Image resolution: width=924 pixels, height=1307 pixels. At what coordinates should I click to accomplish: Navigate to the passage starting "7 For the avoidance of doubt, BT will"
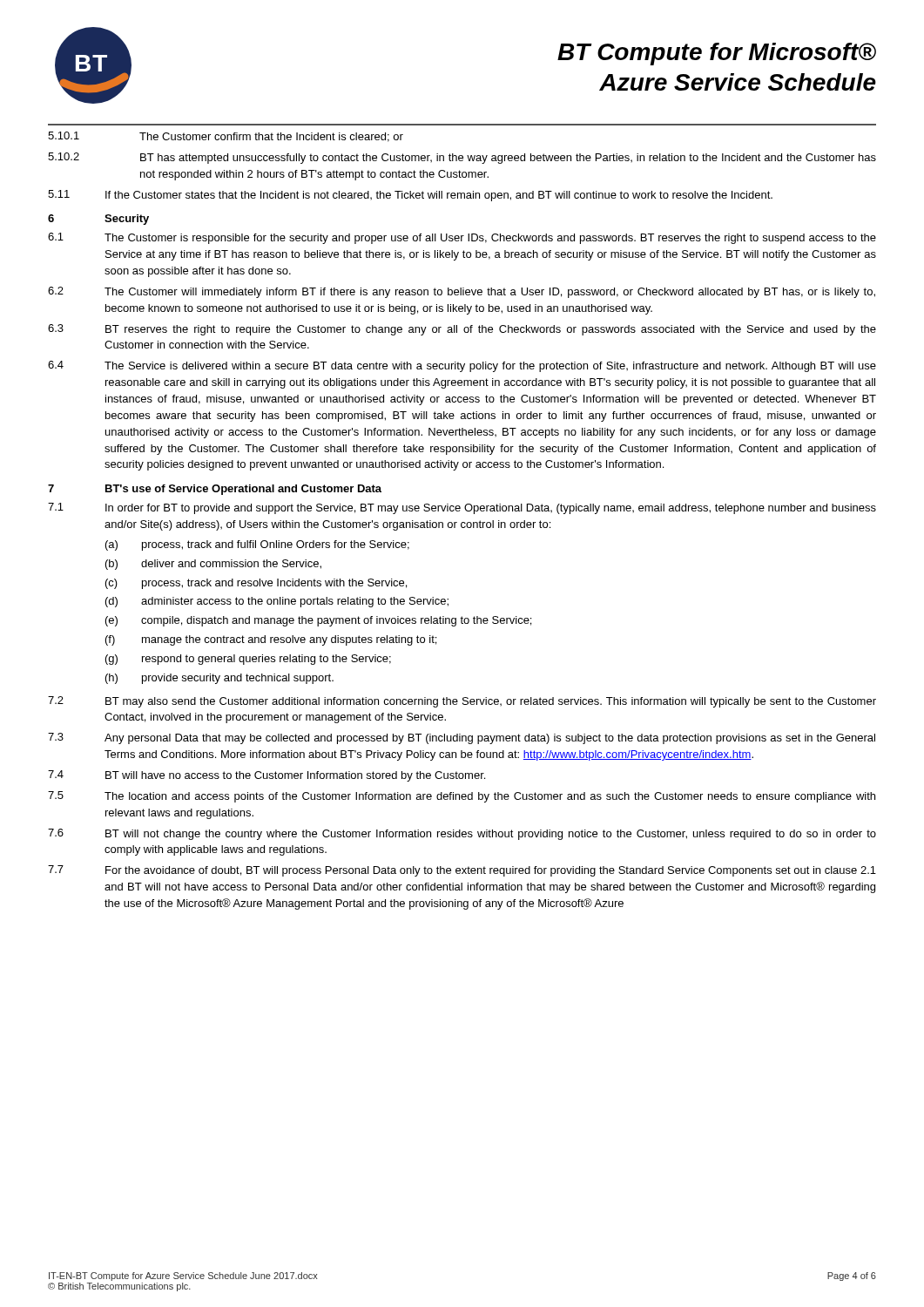462,887
